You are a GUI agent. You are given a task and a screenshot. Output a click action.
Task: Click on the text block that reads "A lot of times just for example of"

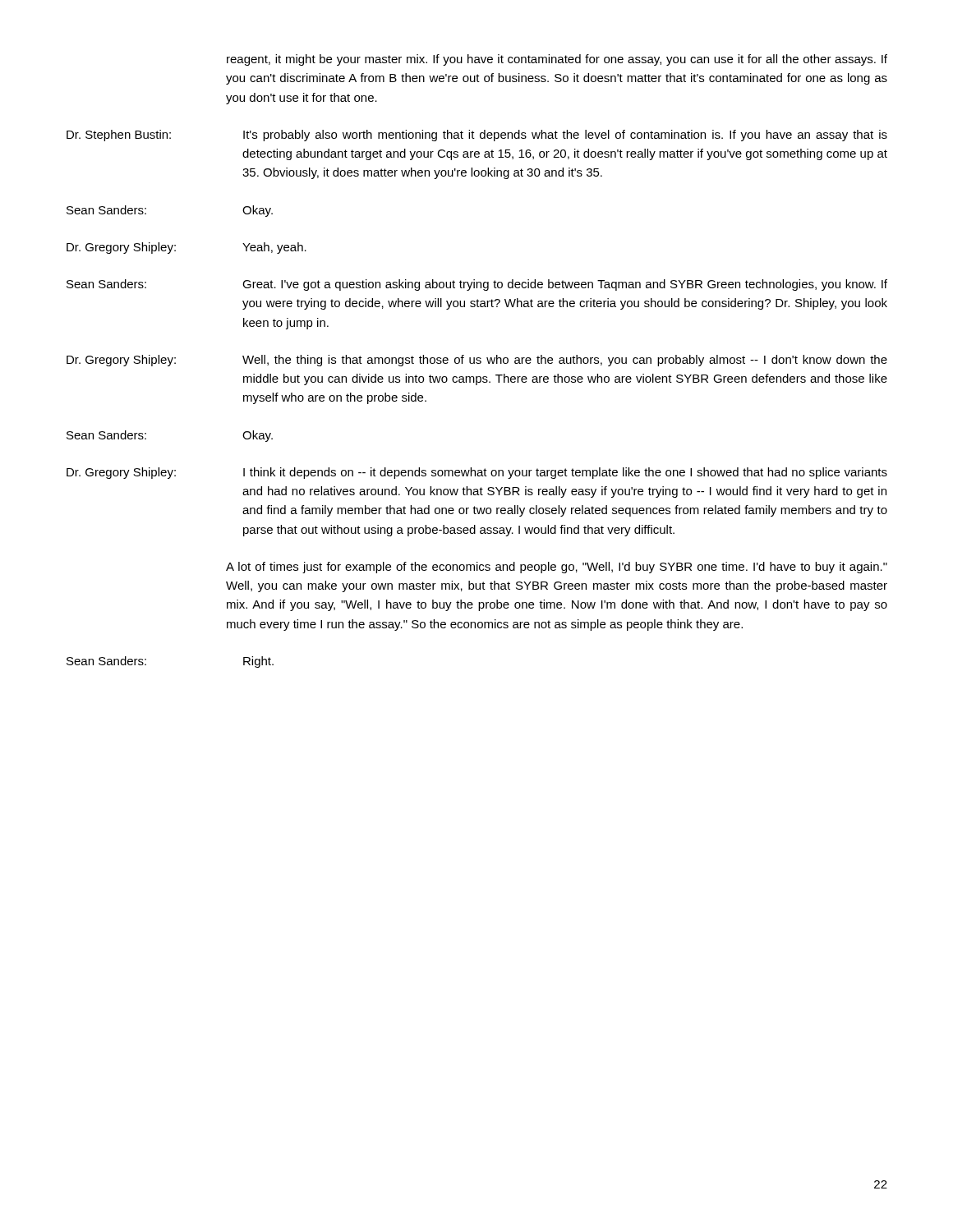pyautogui.click(x=476, y=595)
